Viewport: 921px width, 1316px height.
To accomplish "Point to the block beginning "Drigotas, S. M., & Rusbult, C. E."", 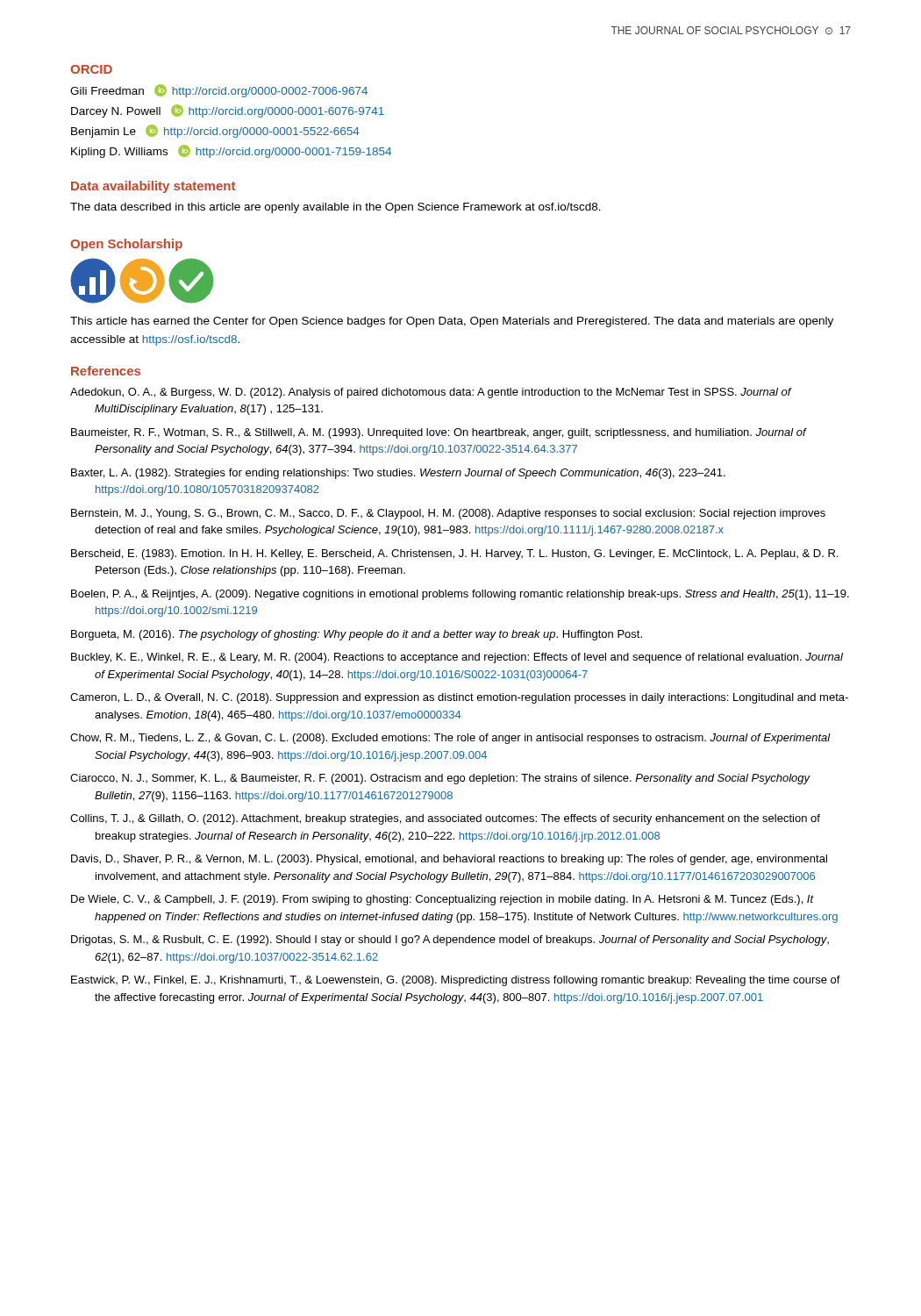I will click(x=450, y=948).
